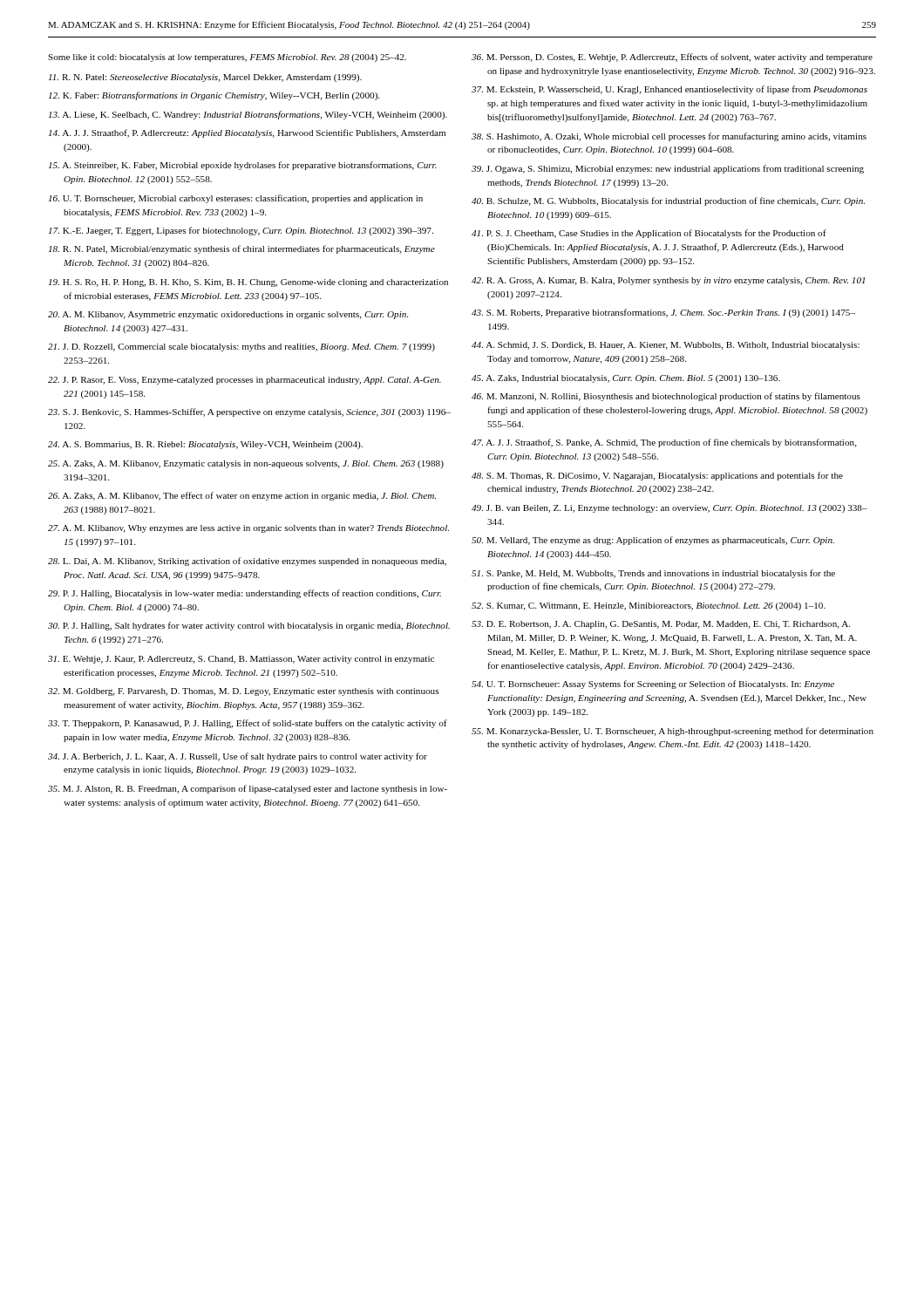Image resolution: width=924 pixels, height=1308 pixels.
Task: Locate the list item that says "36. M. Persson, D."
Action: [x=674, y=64]
